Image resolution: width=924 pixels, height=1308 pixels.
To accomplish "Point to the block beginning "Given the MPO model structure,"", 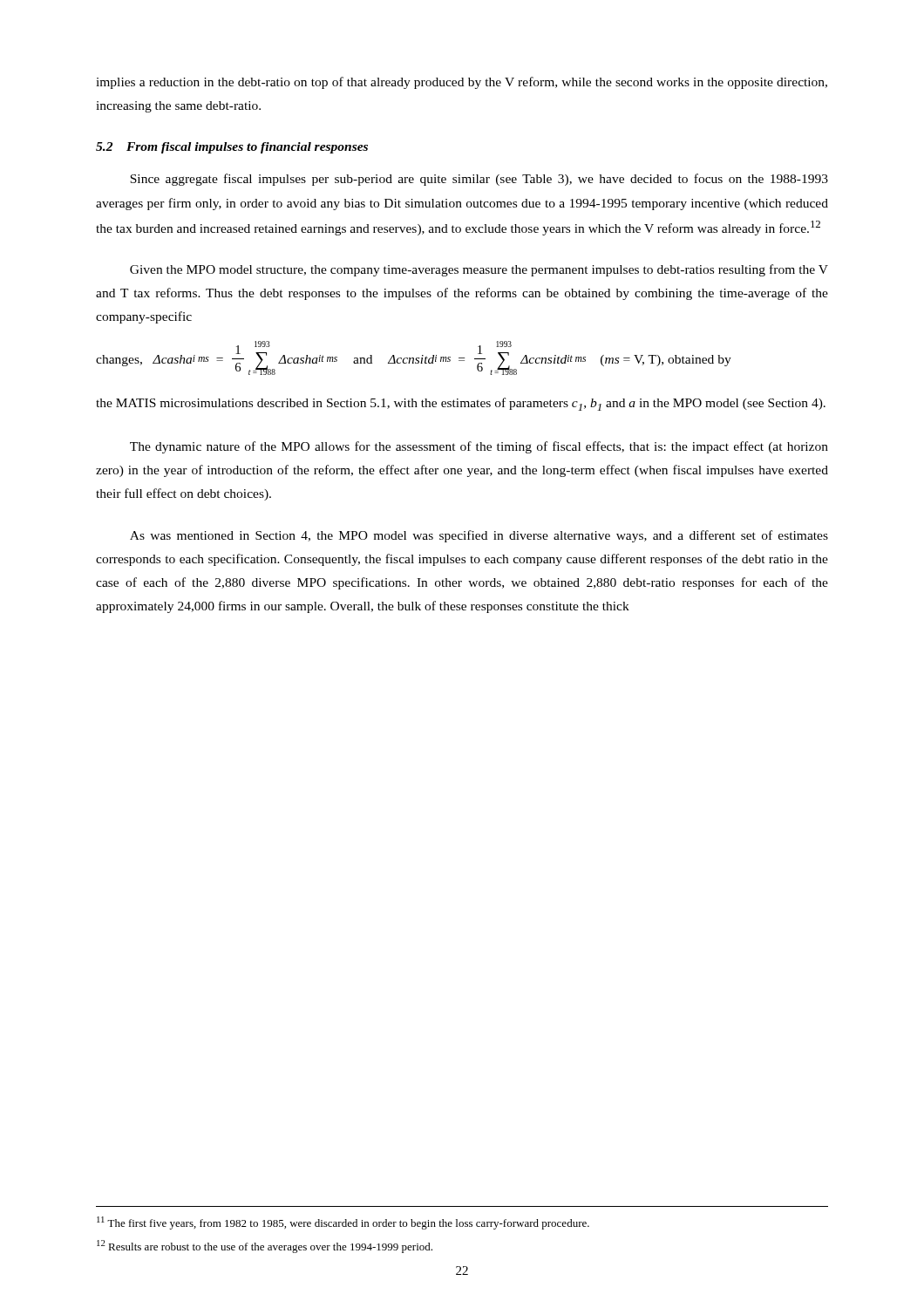I will 462,293.
